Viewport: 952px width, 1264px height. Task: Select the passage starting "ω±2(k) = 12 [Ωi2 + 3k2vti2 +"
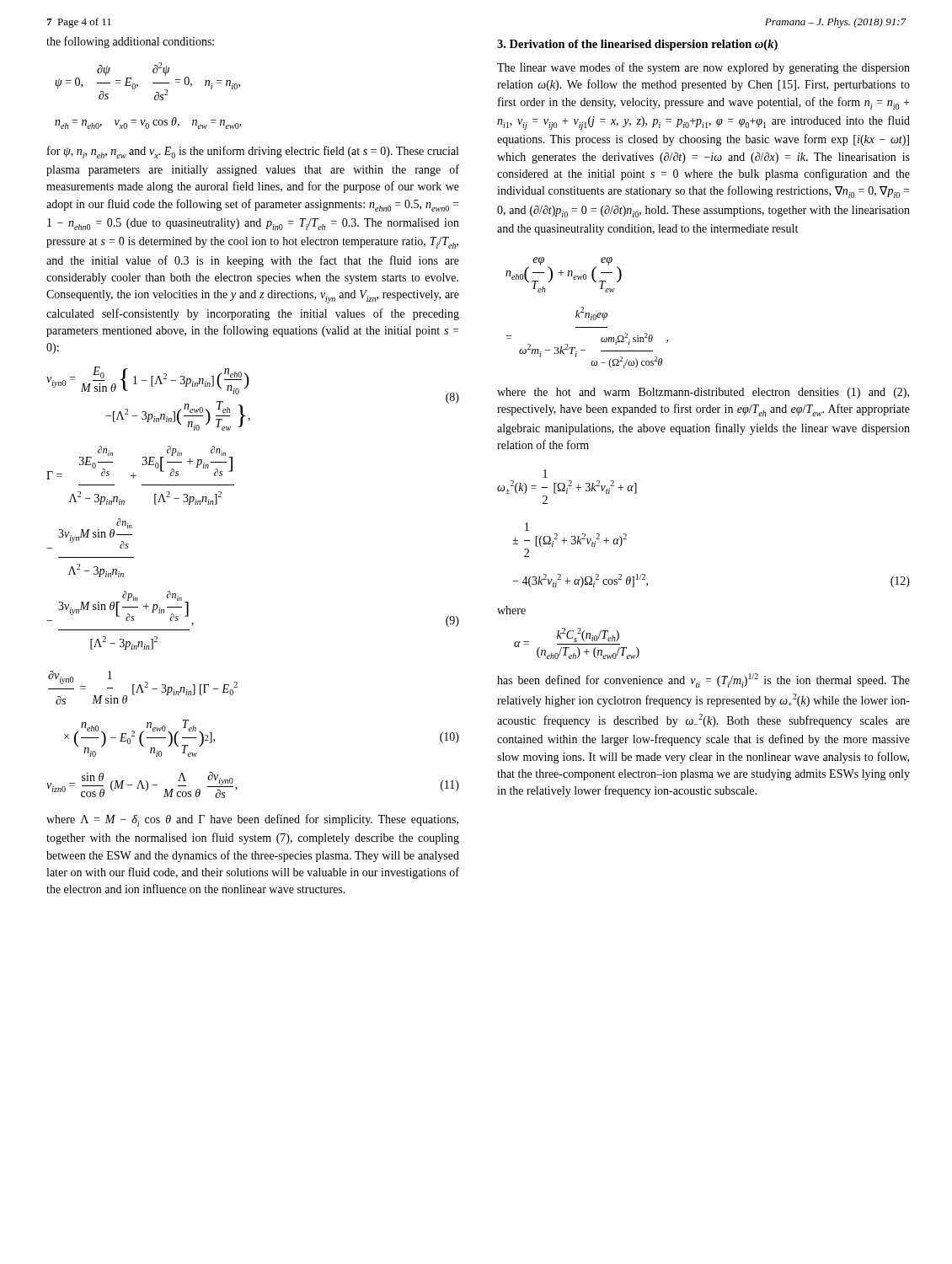(546, 474)
